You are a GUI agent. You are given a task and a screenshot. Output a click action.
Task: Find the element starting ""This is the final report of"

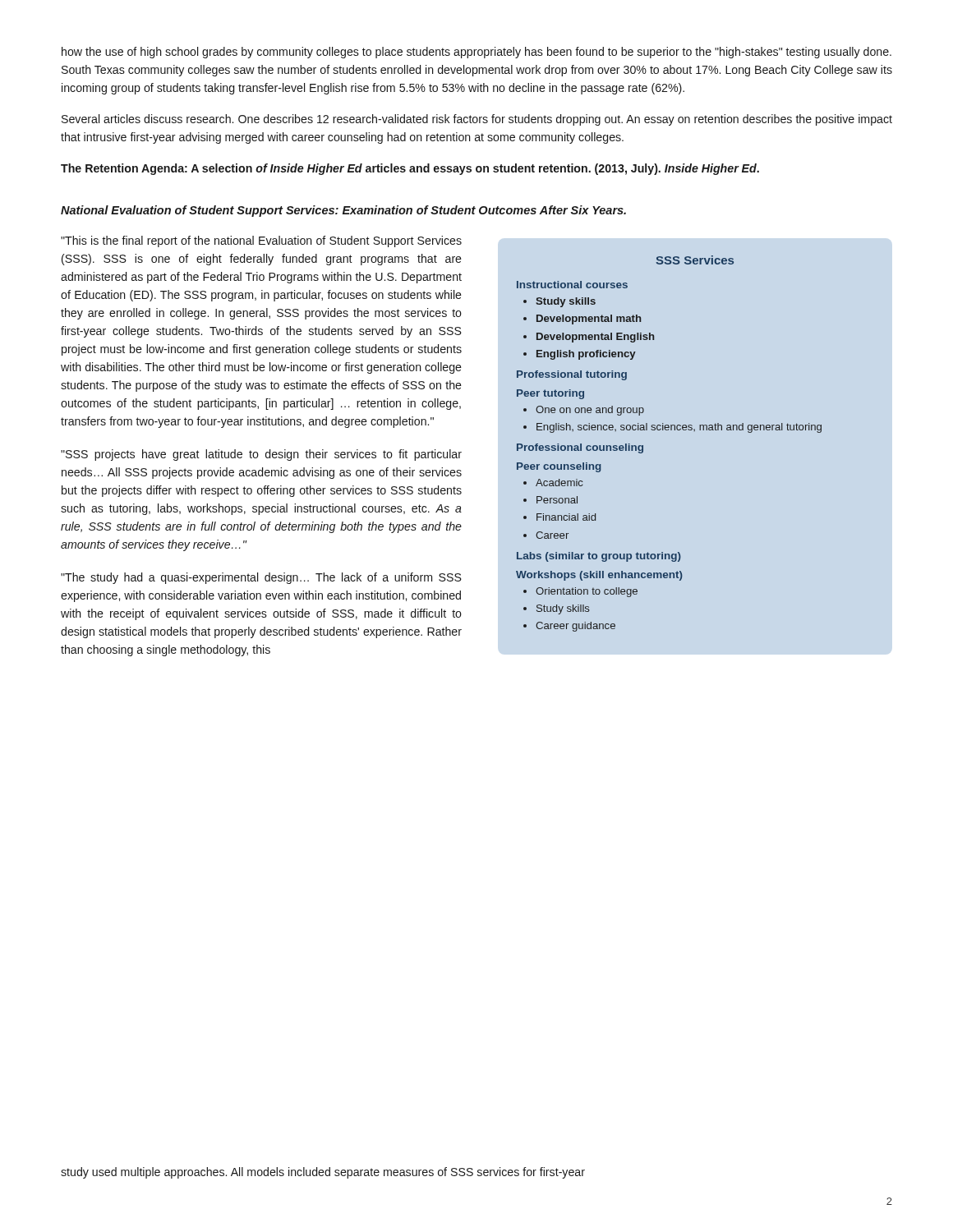(x=261, y=331)
